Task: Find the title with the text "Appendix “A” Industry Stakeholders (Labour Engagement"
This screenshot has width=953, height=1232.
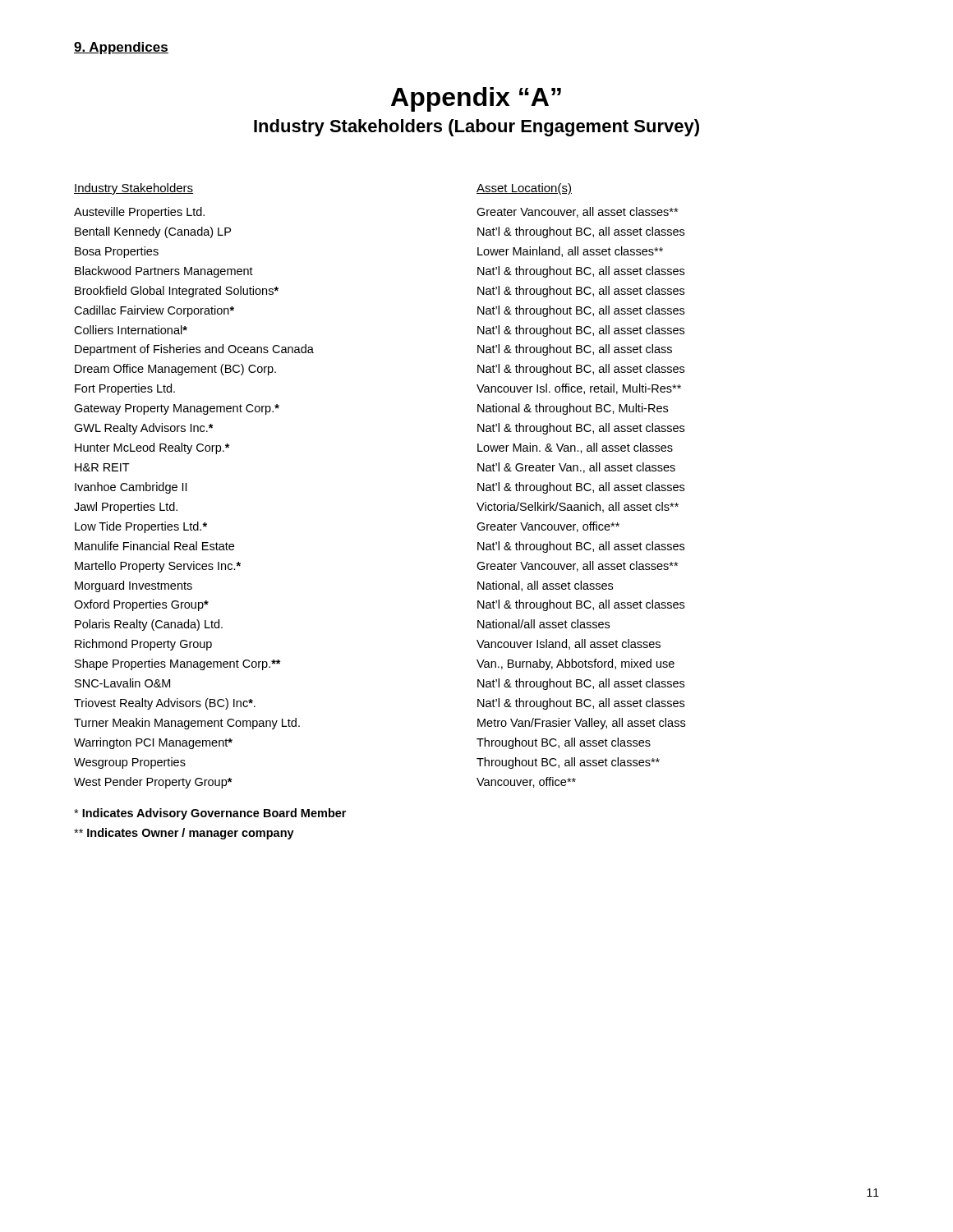Action: click(476, 110)
